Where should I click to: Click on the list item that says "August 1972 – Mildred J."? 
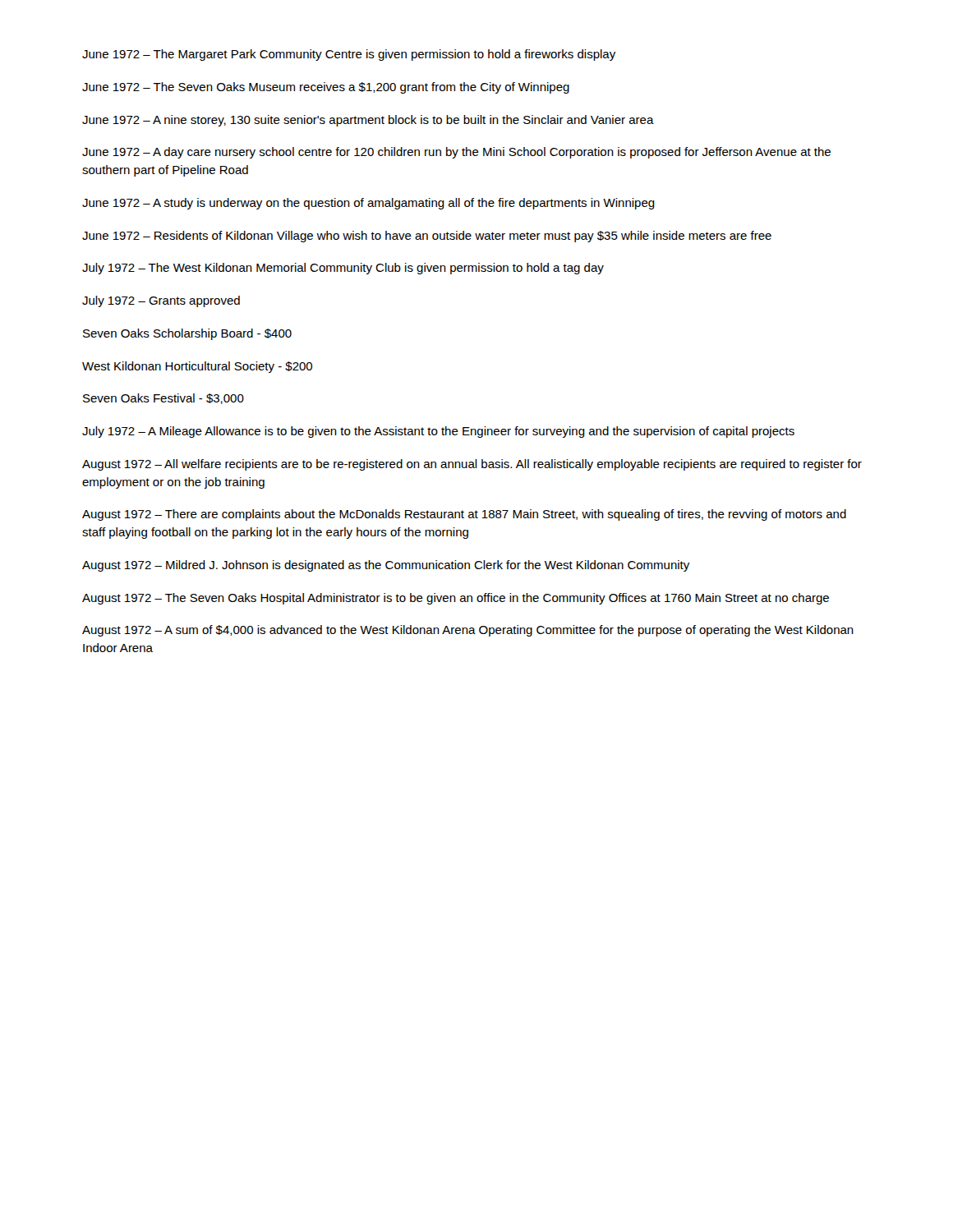(386, 564)
